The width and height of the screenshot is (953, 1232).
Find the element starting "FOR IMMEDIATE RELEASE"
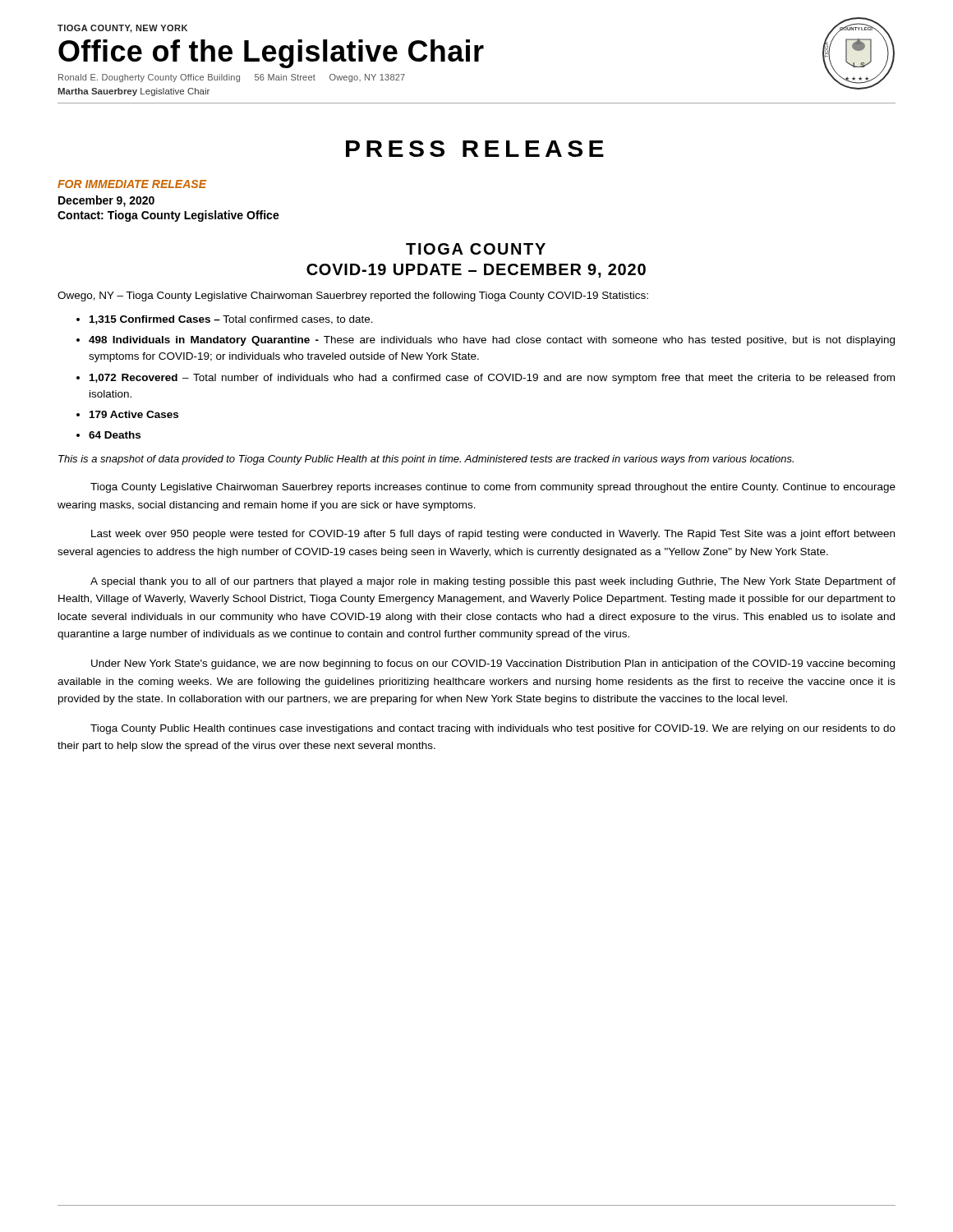(x=132, y=184)
